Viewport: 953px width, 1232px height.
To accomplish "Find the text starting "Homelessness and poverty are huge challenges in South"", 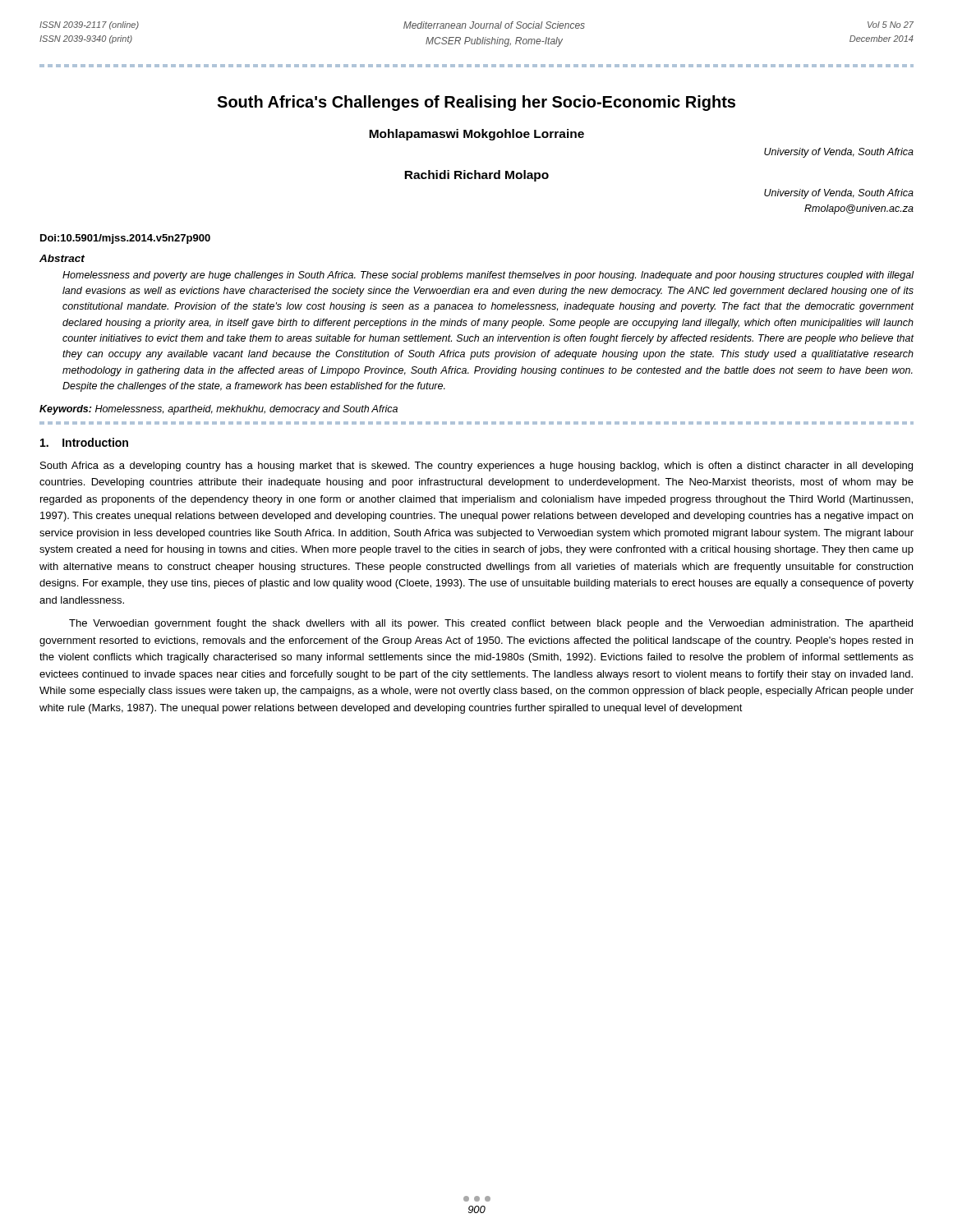I will (x=488, y=330).
